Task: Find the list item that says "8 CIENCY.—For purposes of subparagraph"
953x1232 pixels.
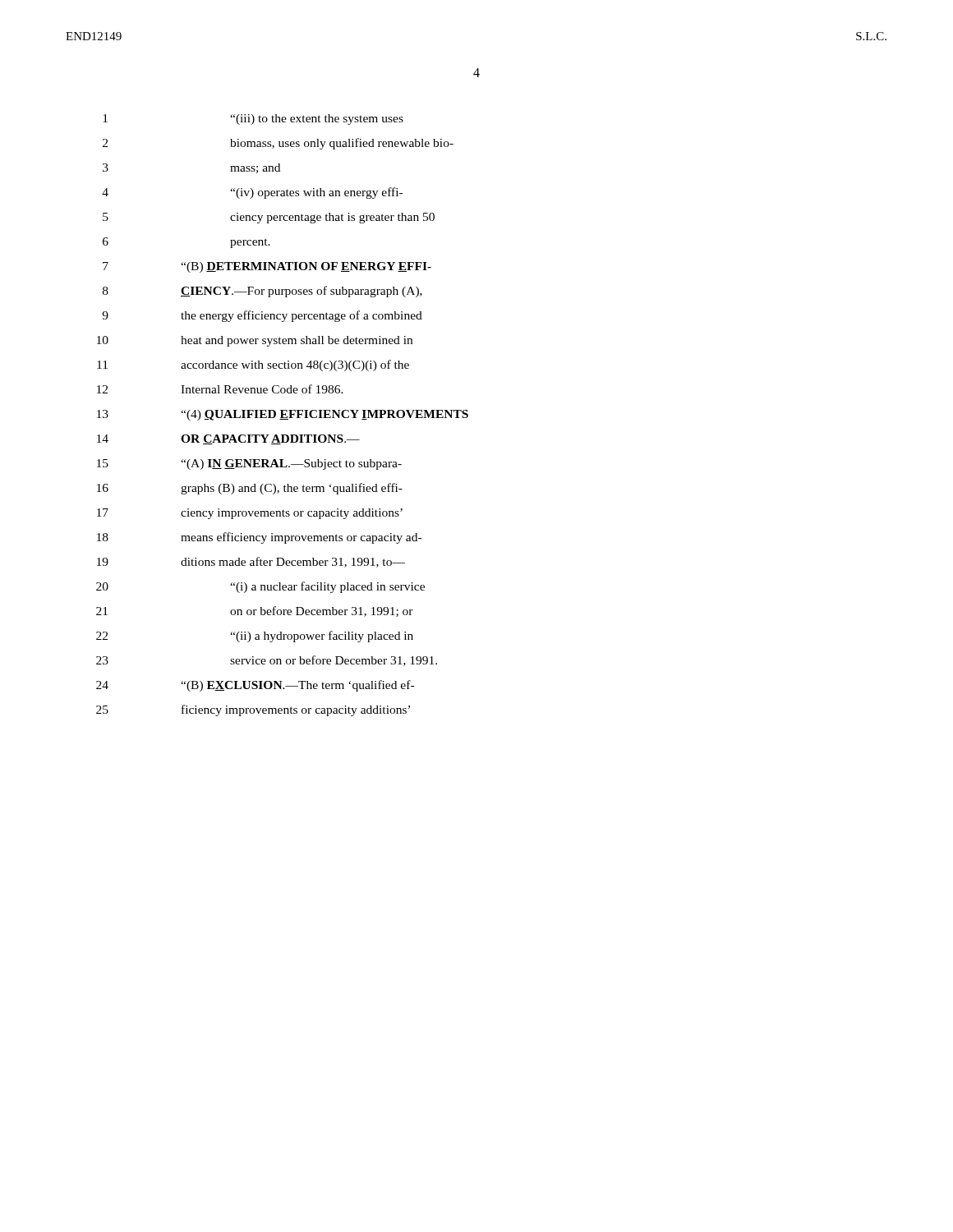Action: coord(262,292)
